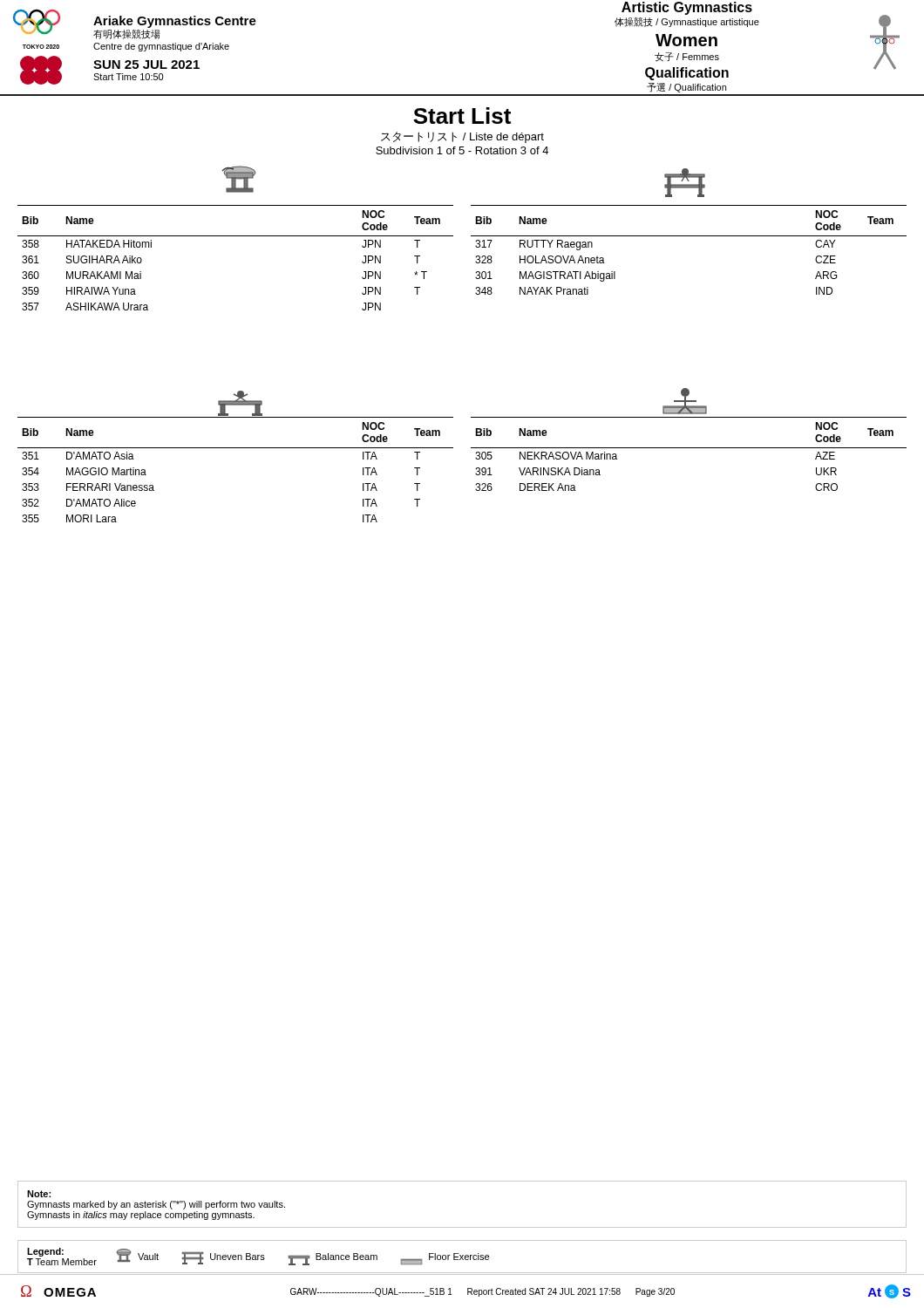The width and height of the screenshot is (924, 1308).
Task: Locate the table with the text "MORI Lara"
Action: click(235, 472)
